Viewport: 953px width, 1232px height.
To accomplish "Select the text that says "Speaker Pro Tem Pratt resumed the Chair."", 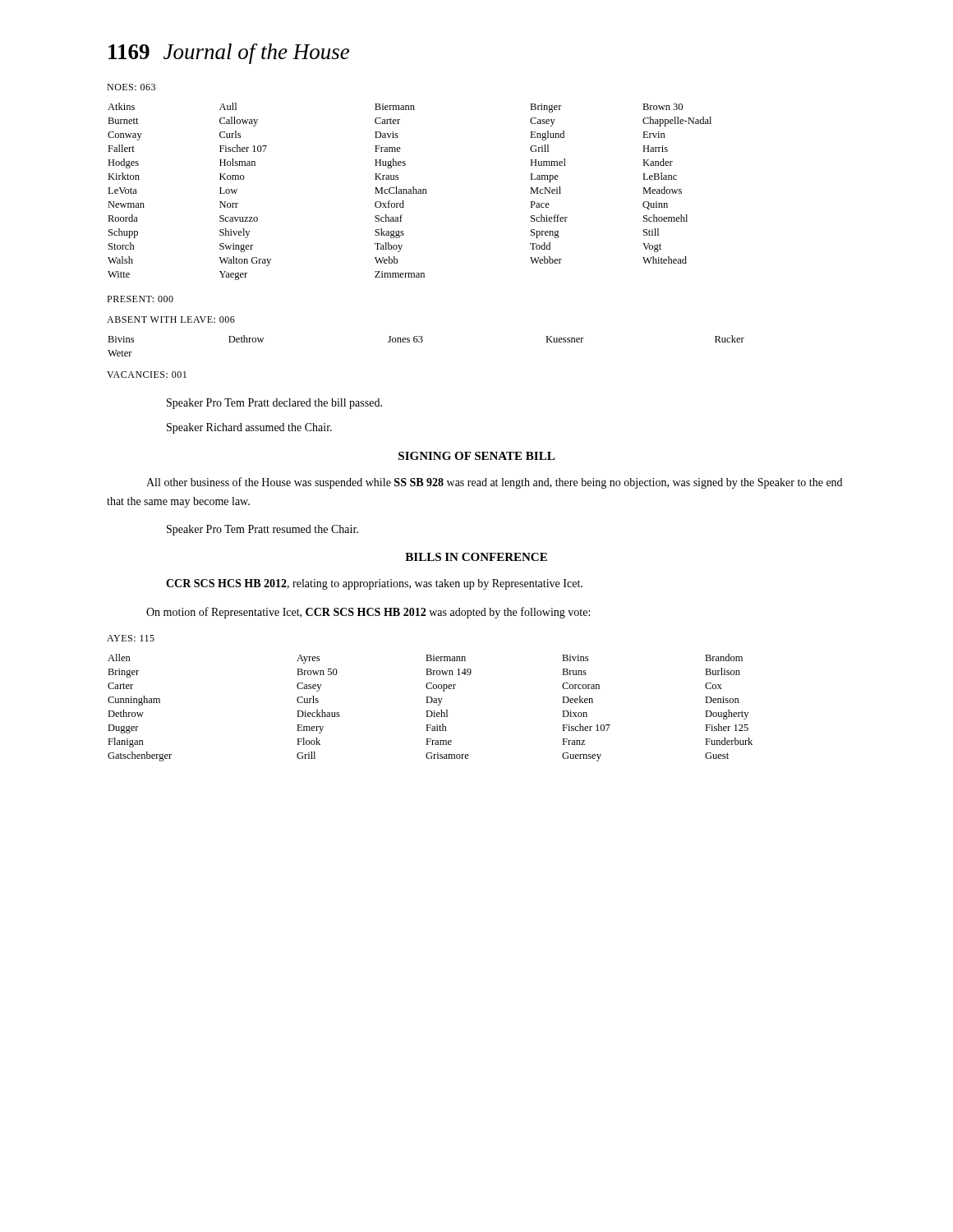I will click(x=262, y=529).
